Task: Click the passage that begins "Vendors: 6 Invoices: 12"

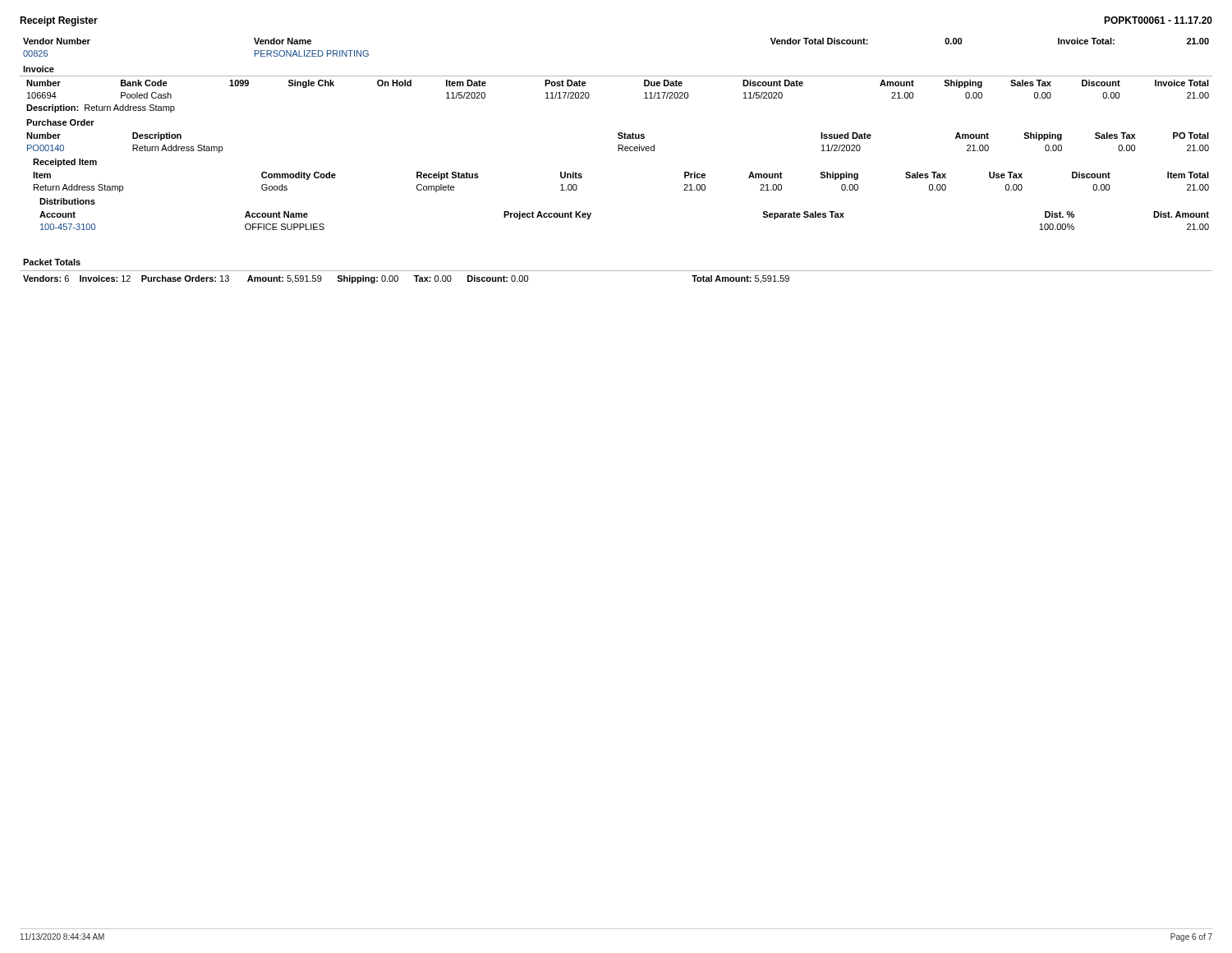Action: tap(406, 279)
